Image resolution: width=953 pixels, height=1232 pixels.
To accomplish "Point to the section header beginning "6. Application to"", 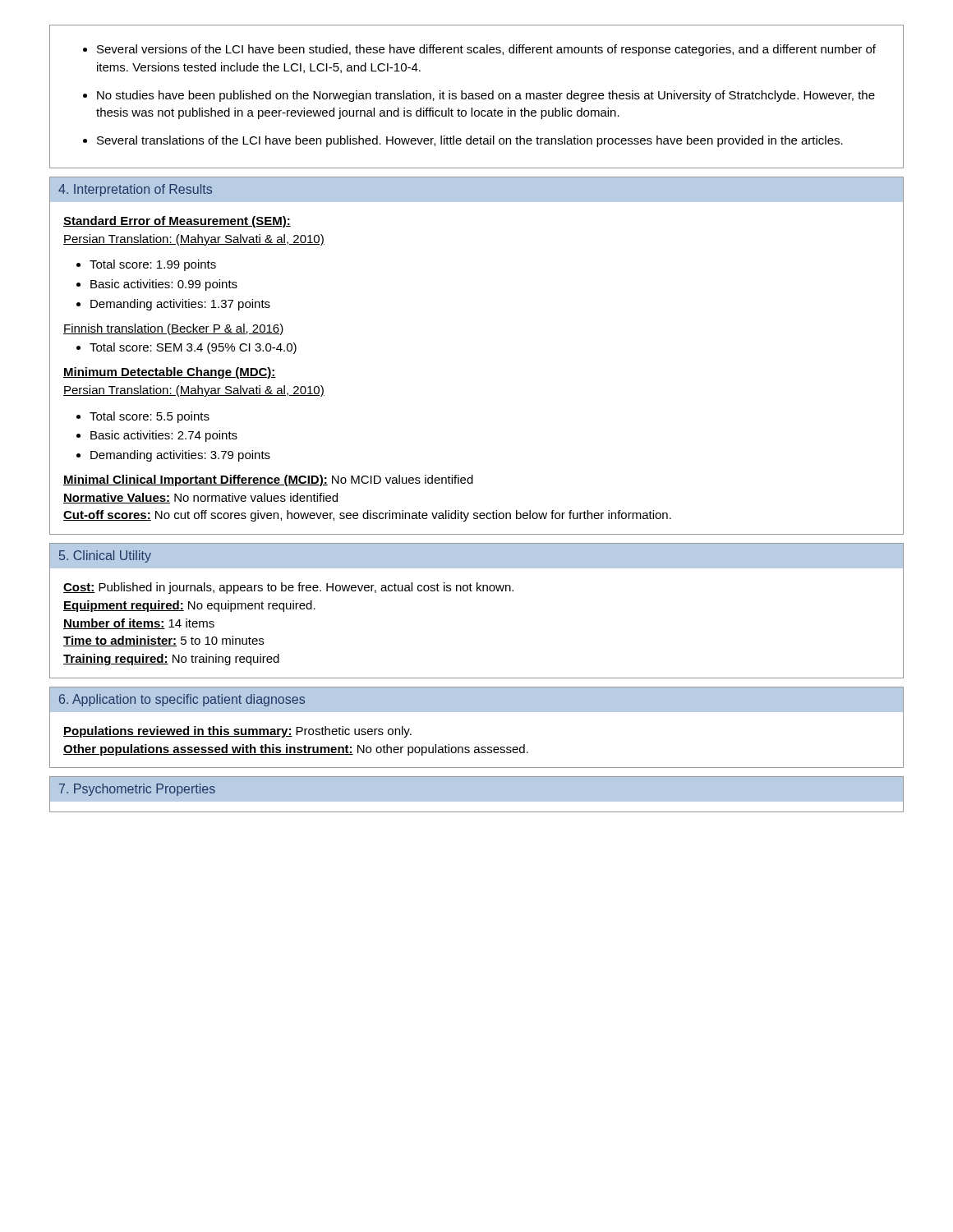I will (x=182, y=699).
